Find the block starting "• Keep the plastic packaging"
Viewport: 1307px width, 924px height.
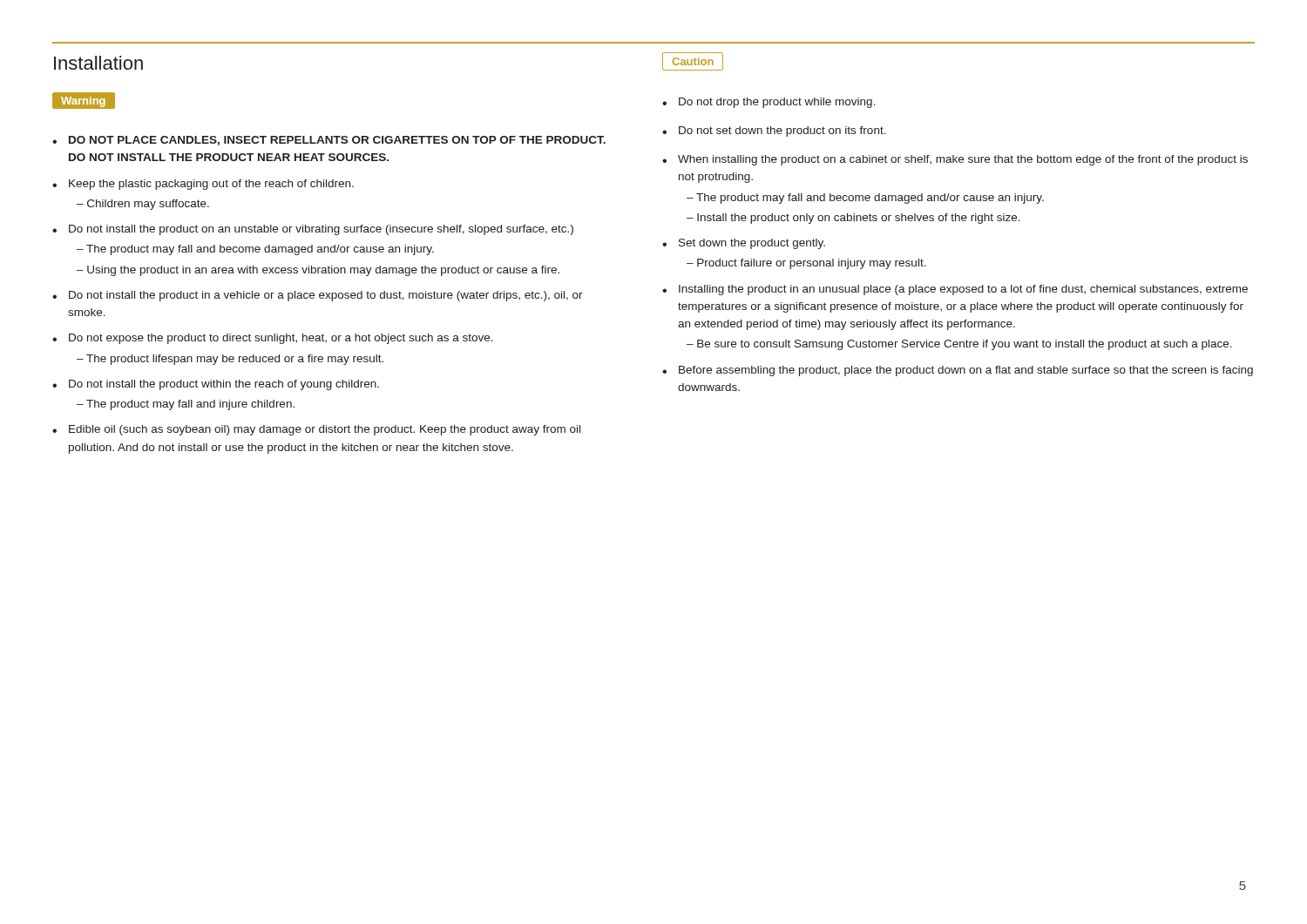point(331,194)
